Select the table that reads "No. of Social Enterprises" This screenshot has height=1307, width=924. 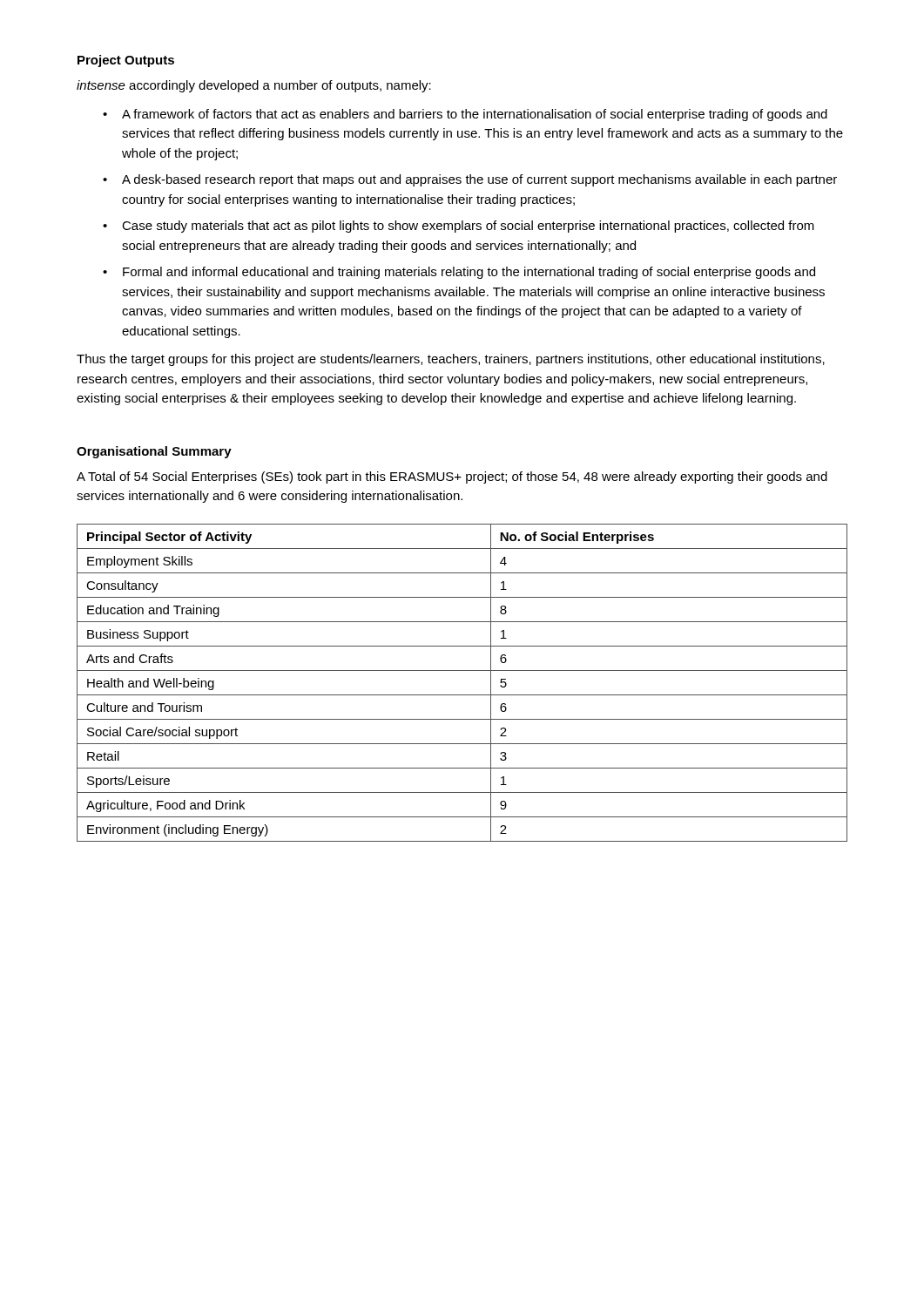[462, 682]
